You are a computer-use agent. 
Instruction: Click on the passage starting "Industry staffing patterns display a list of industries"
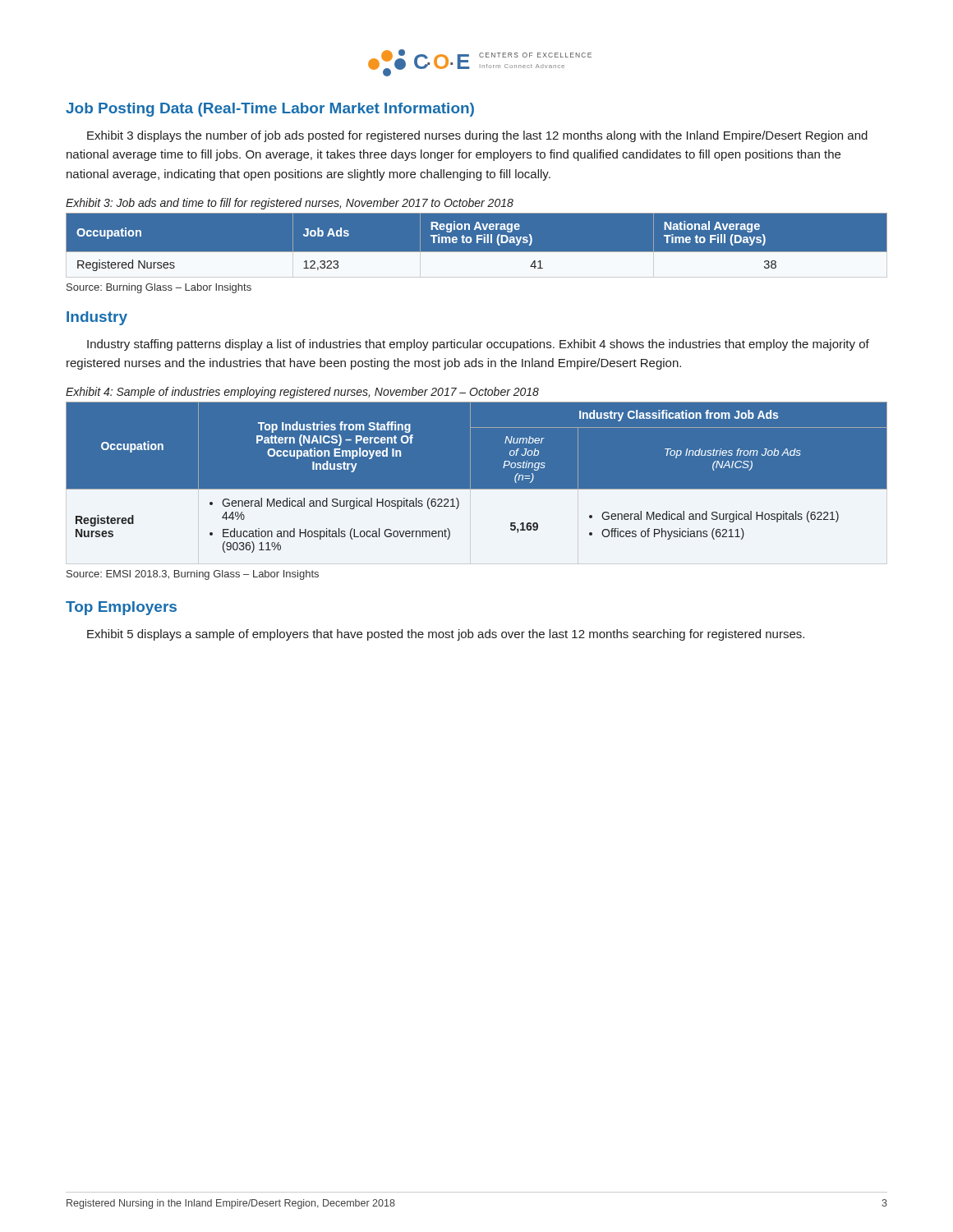[467, 353]
